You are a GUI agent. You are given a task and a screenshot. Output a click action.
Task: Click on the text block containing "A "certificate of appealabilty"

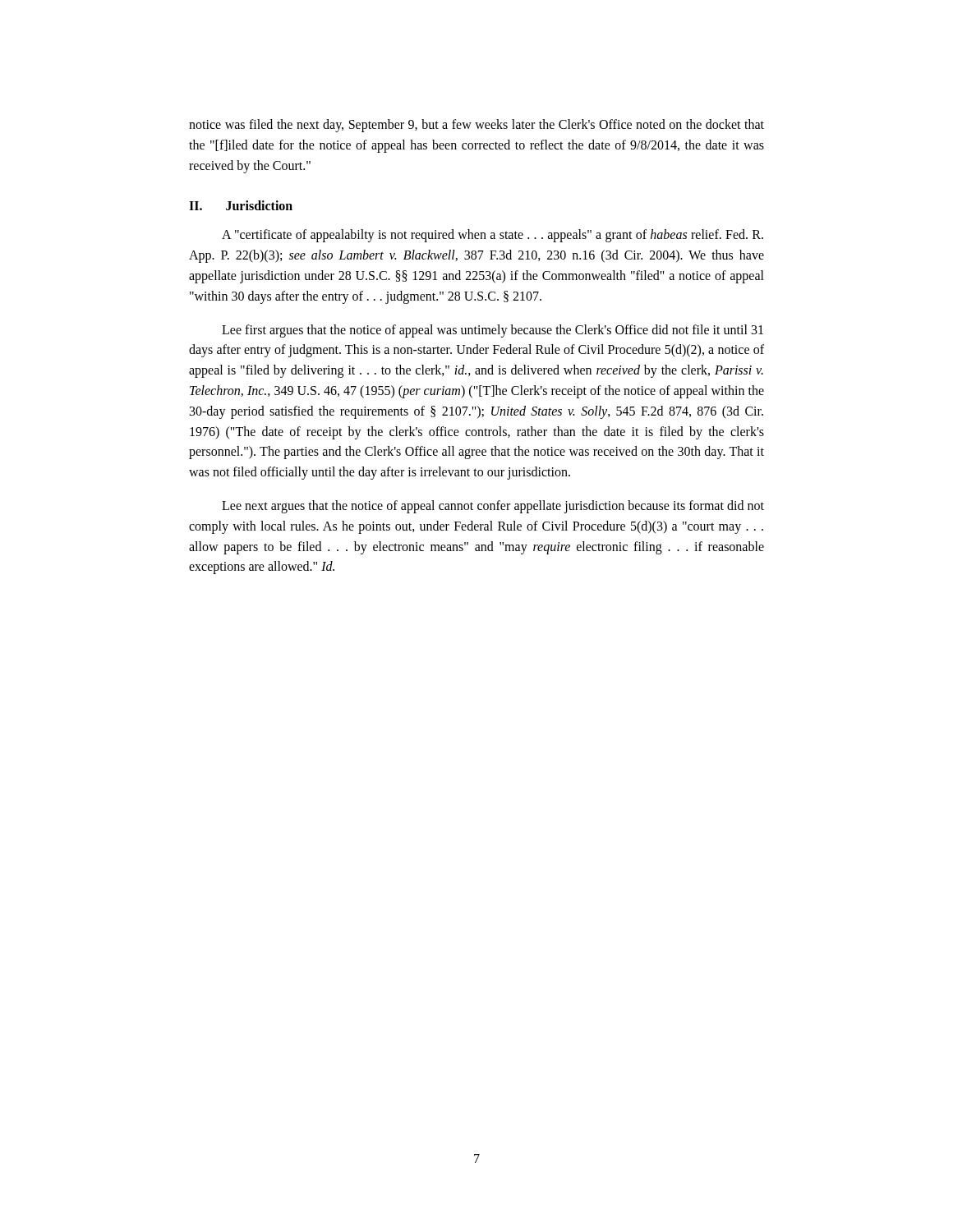476,265
